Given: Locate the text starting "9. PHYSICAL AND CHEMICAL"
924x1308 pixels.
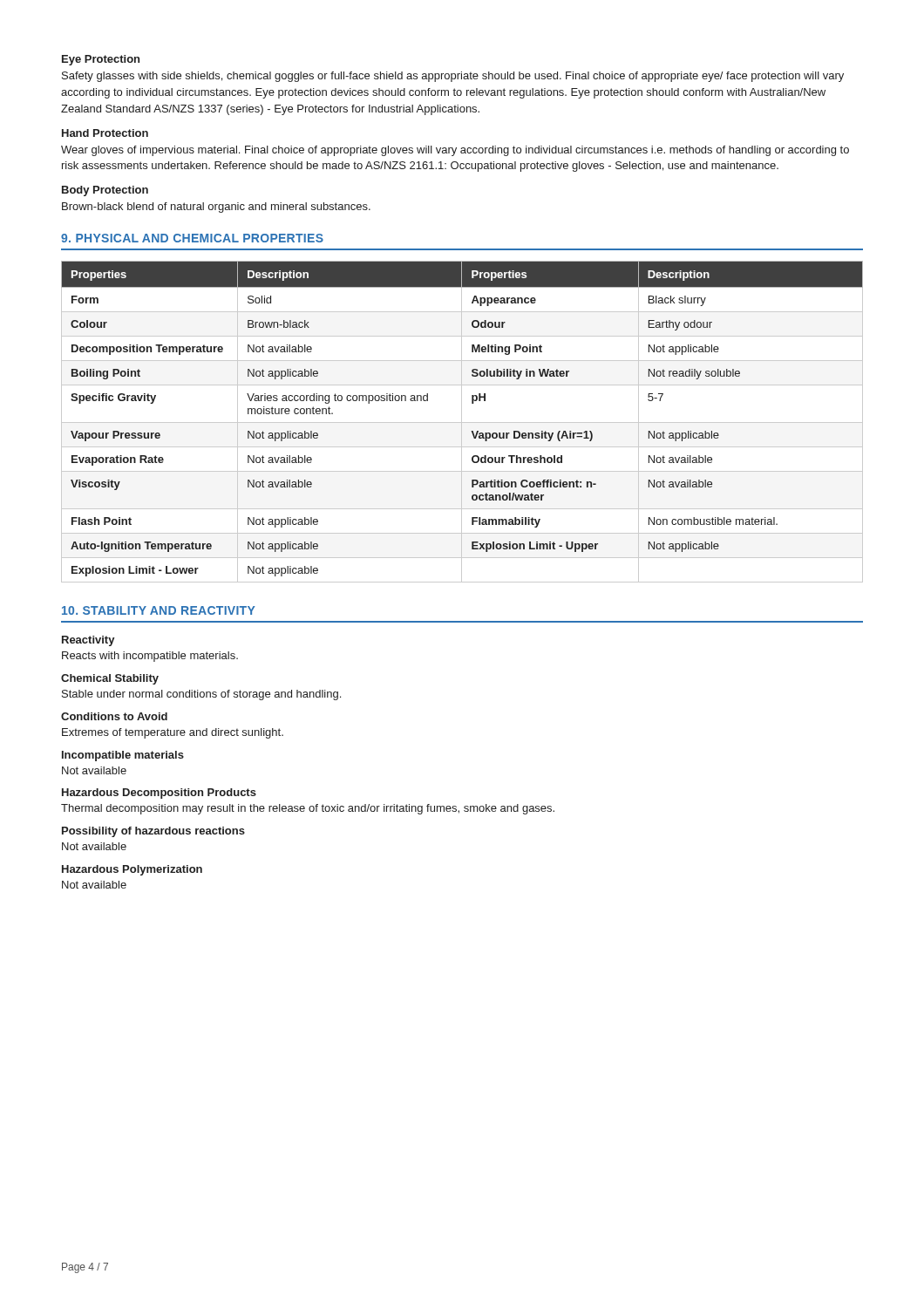Looking at the screenshot, I should [x=192, y=238].
